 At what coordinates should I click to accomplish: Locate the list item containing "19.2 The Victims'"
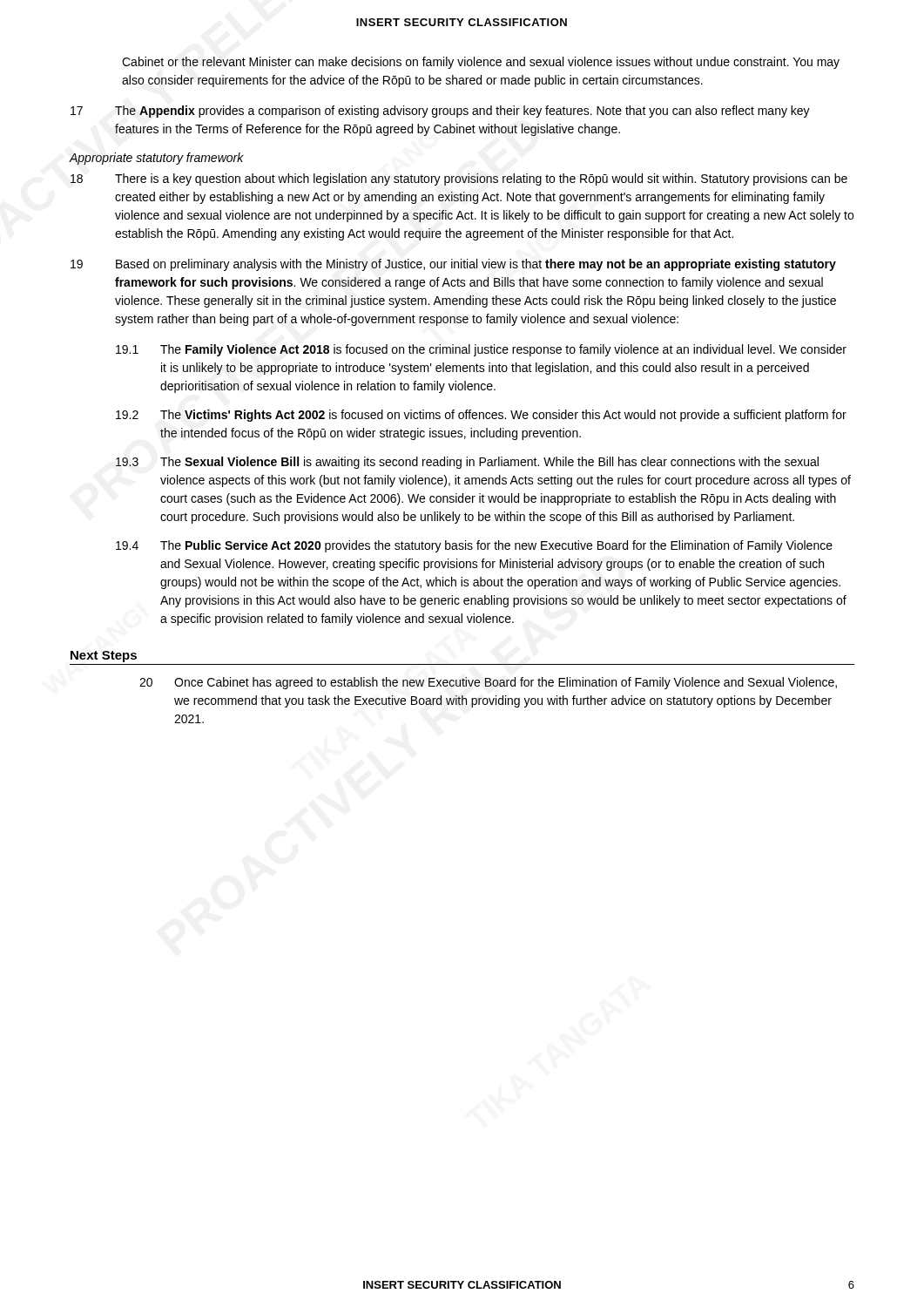(x=485, y=424)
